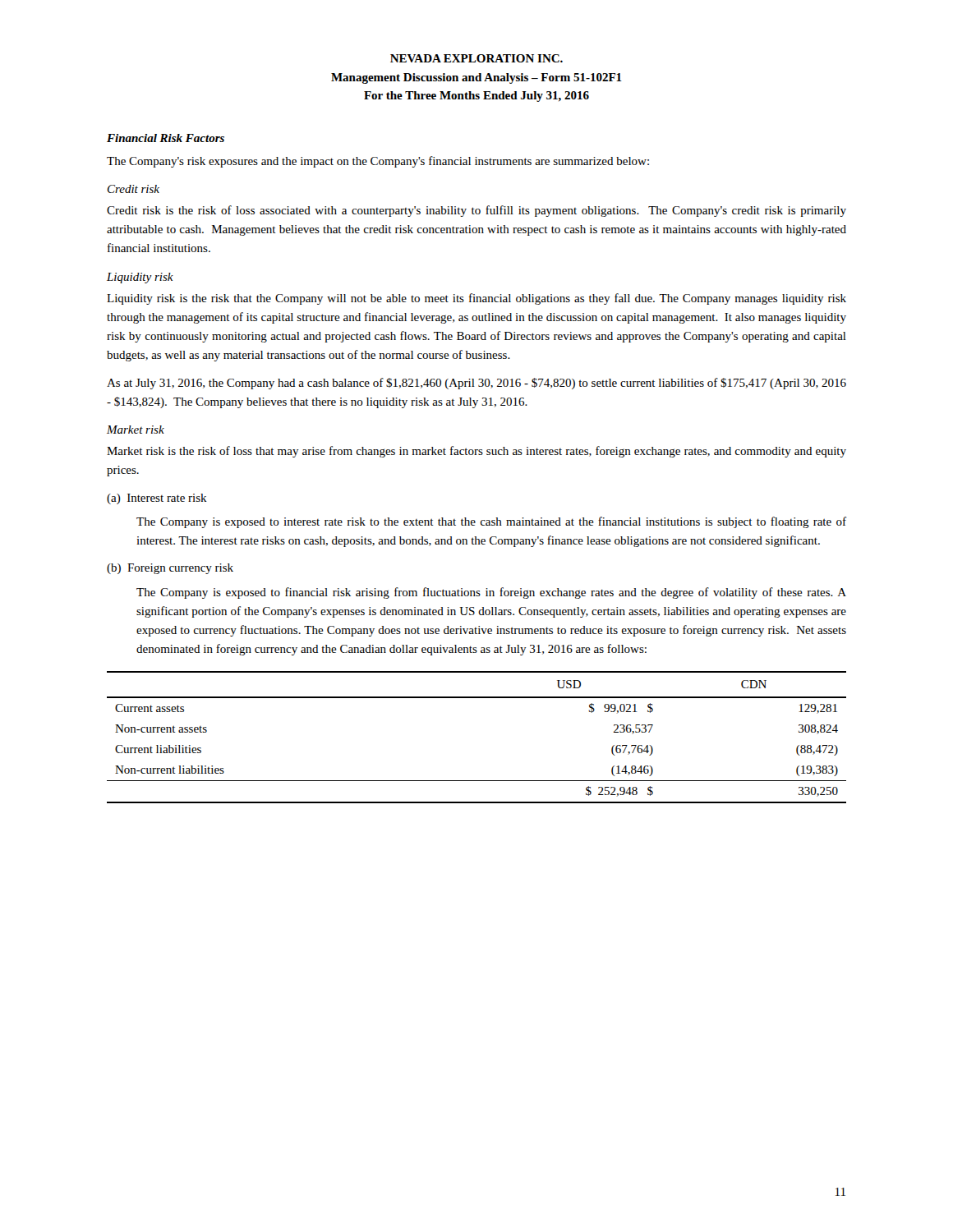Select the text starting "Financial Risk Factors"
This screenshot has height=1232, width=953.
coord(166,138)
